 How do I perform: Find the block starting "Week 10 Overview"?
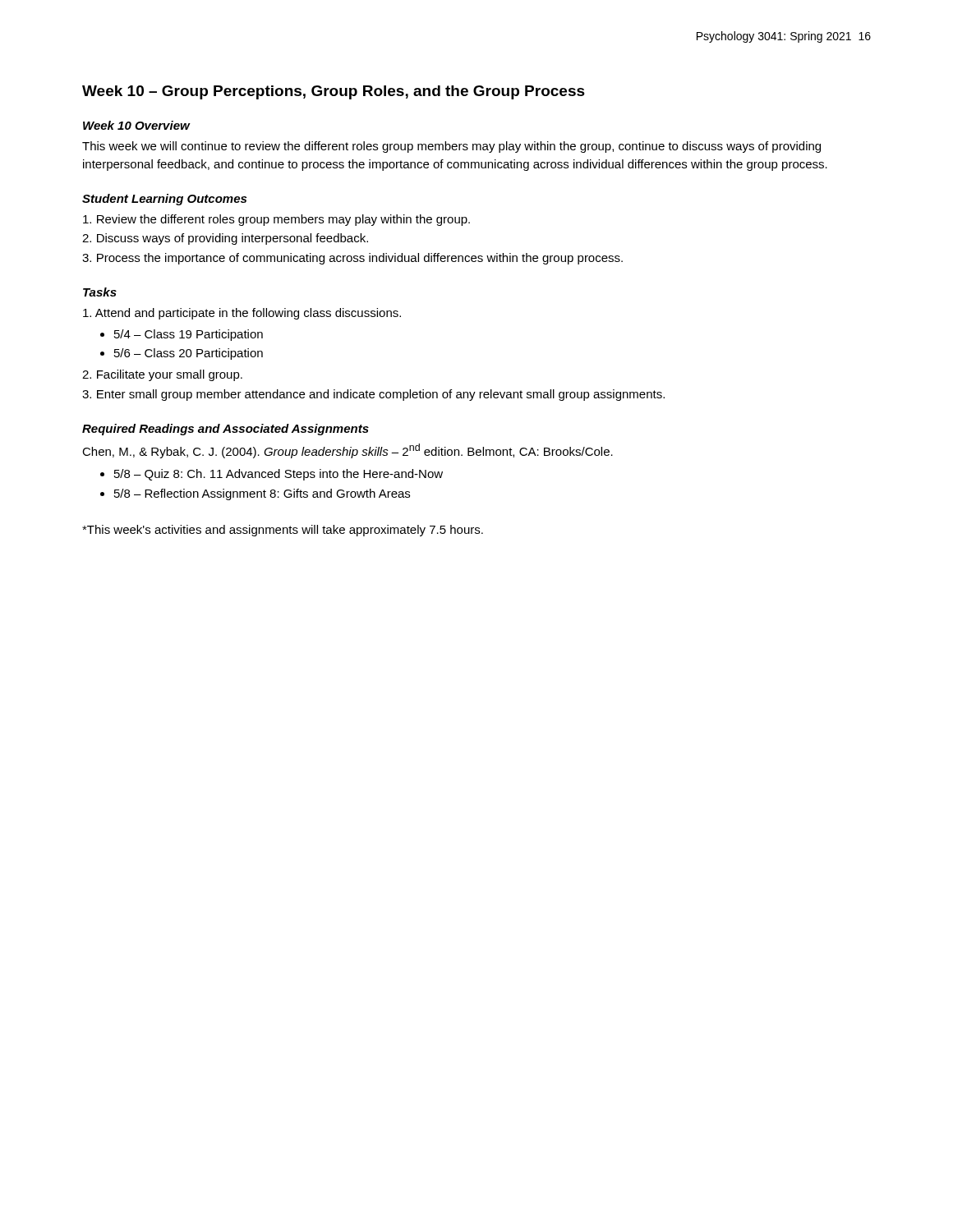point(136,125)
